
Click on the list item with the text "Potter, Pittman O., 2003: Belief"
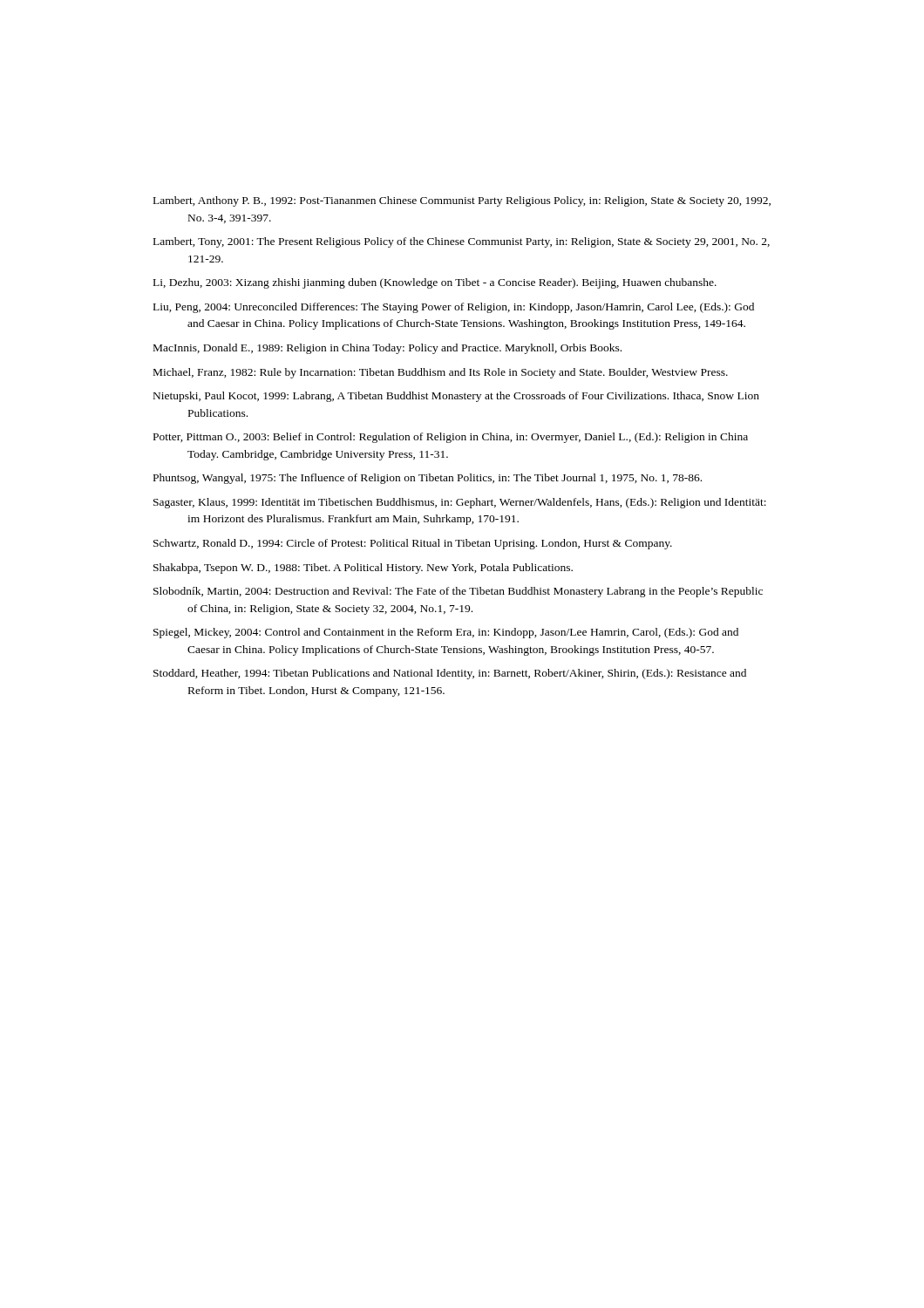click(450, 445)
